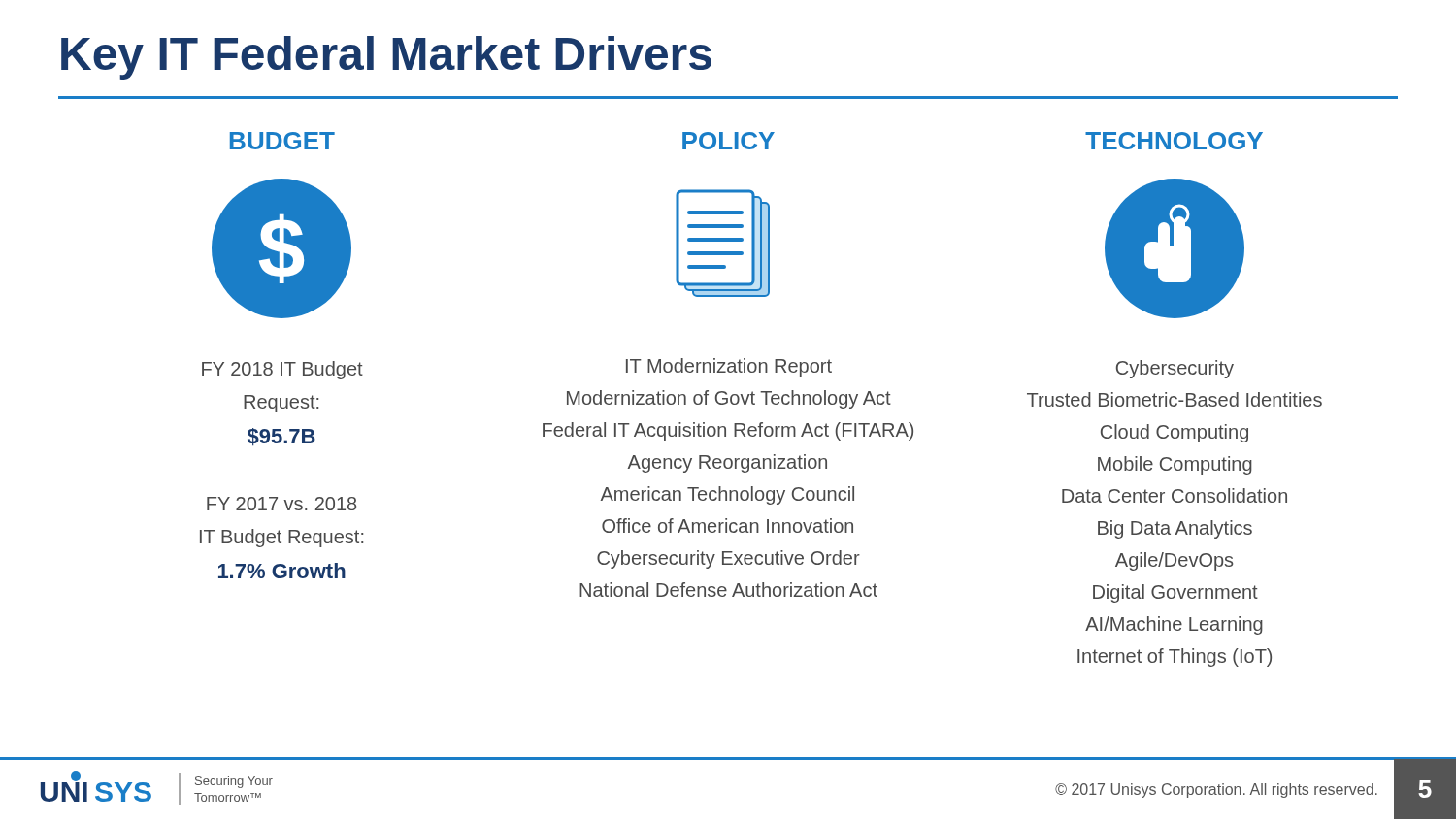Select the block starting "Key IT Federal Market Drivers"

pyautogui.click(x=386, y=54)
